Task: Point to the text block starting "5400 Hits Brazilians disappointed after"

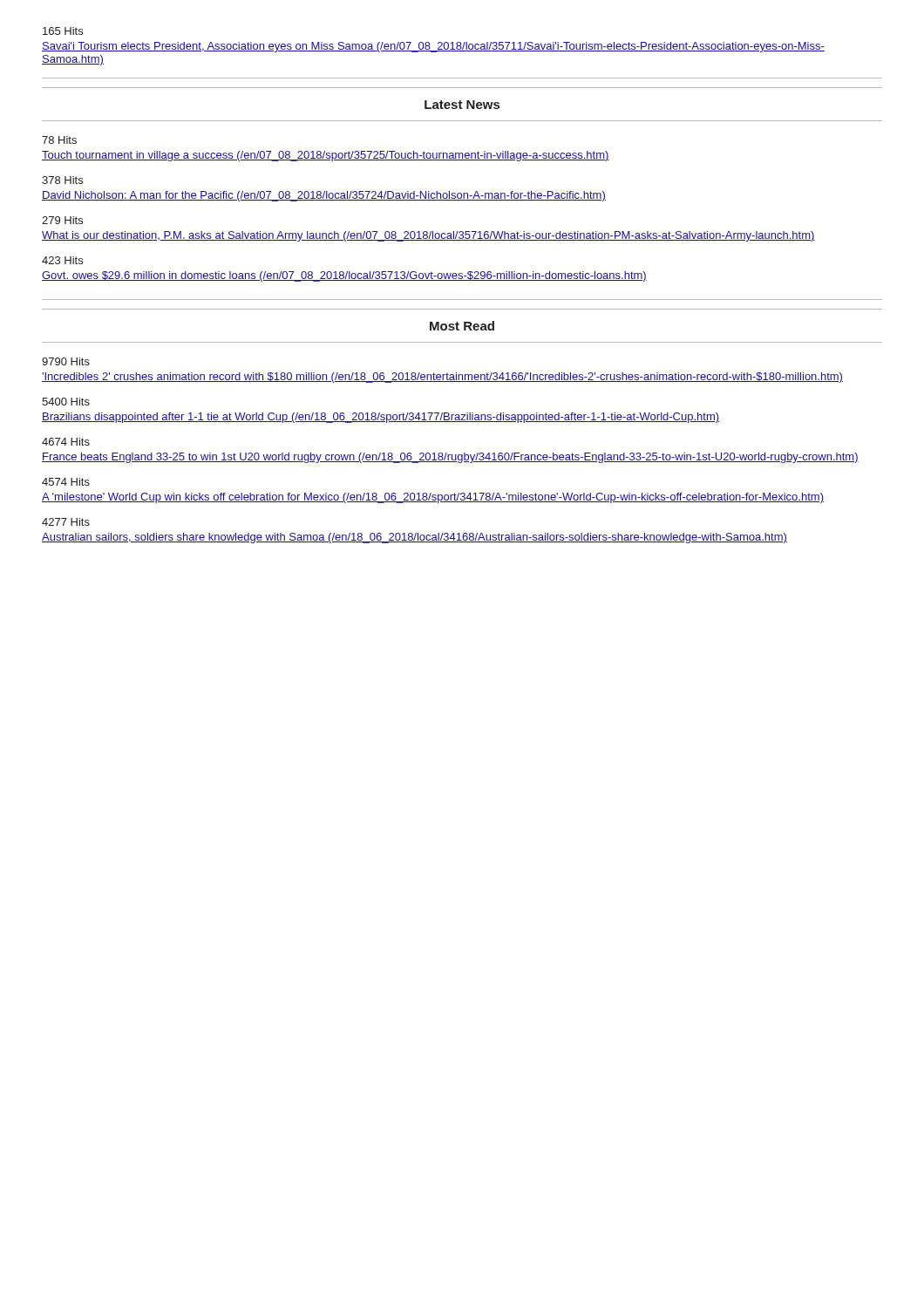Action: pos(462,409)
